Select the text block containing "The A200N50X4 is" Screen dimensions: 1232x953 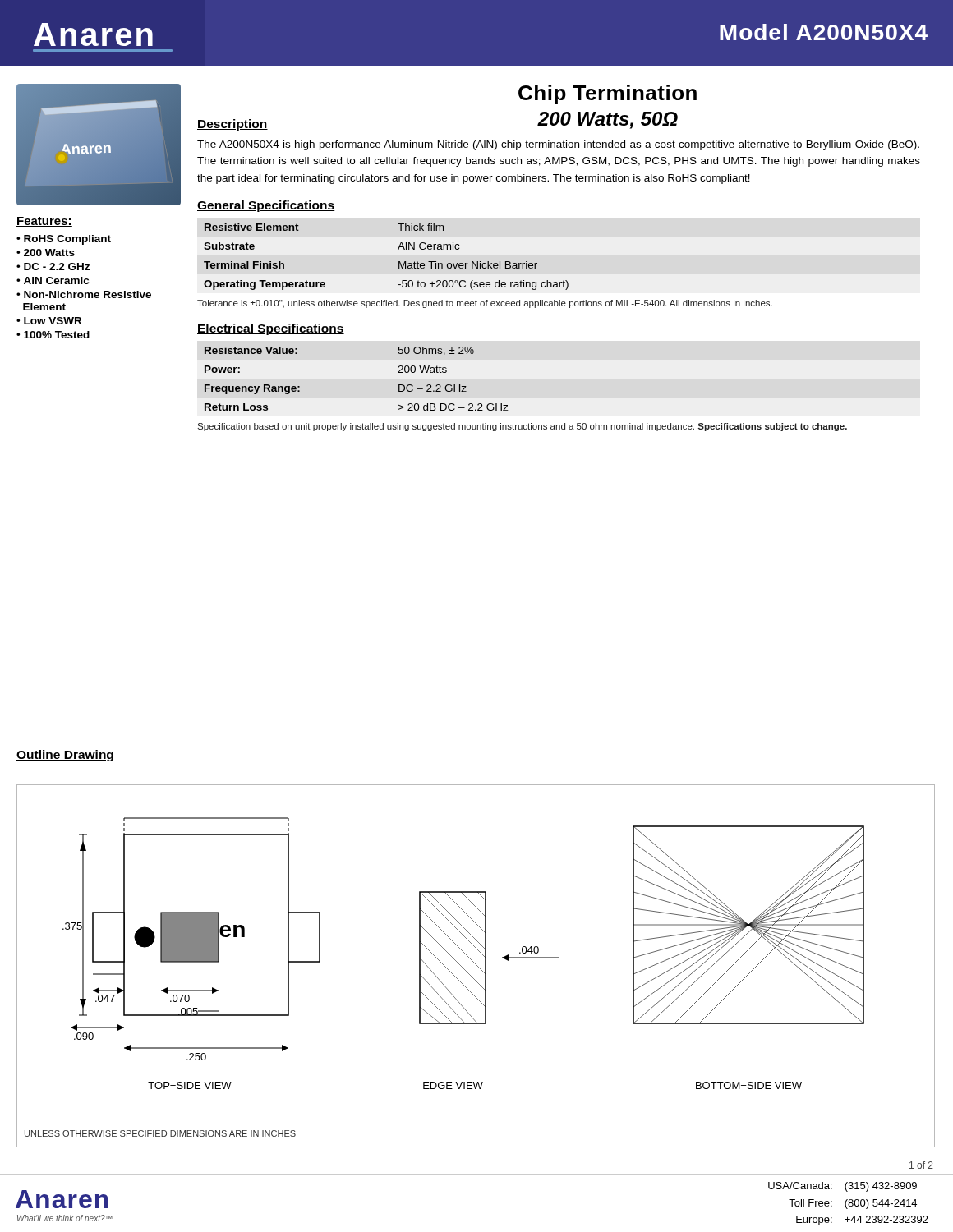pos(559,161)
